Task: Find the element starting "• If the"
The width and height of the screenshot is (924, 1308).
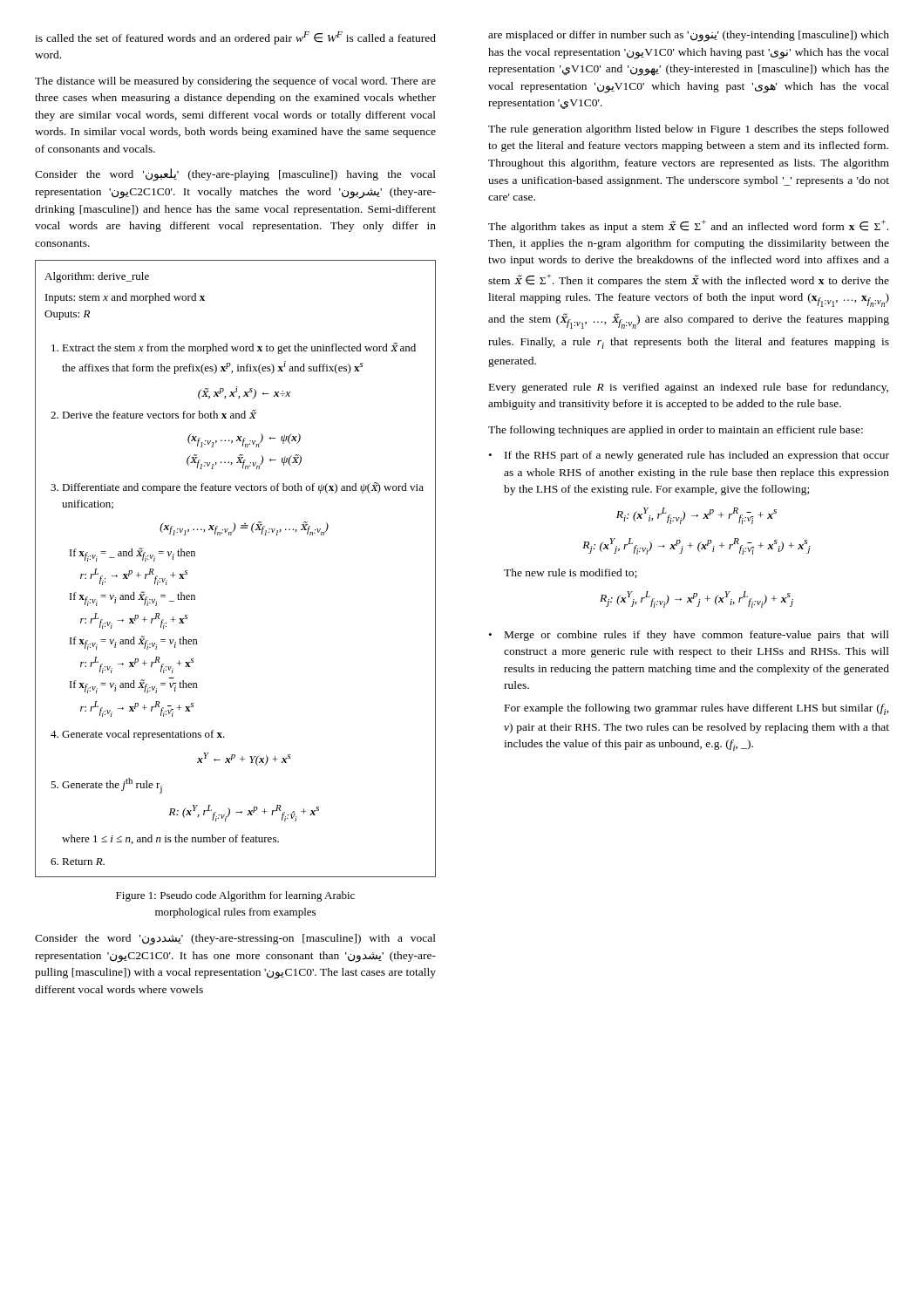Action: click(689, 532)
